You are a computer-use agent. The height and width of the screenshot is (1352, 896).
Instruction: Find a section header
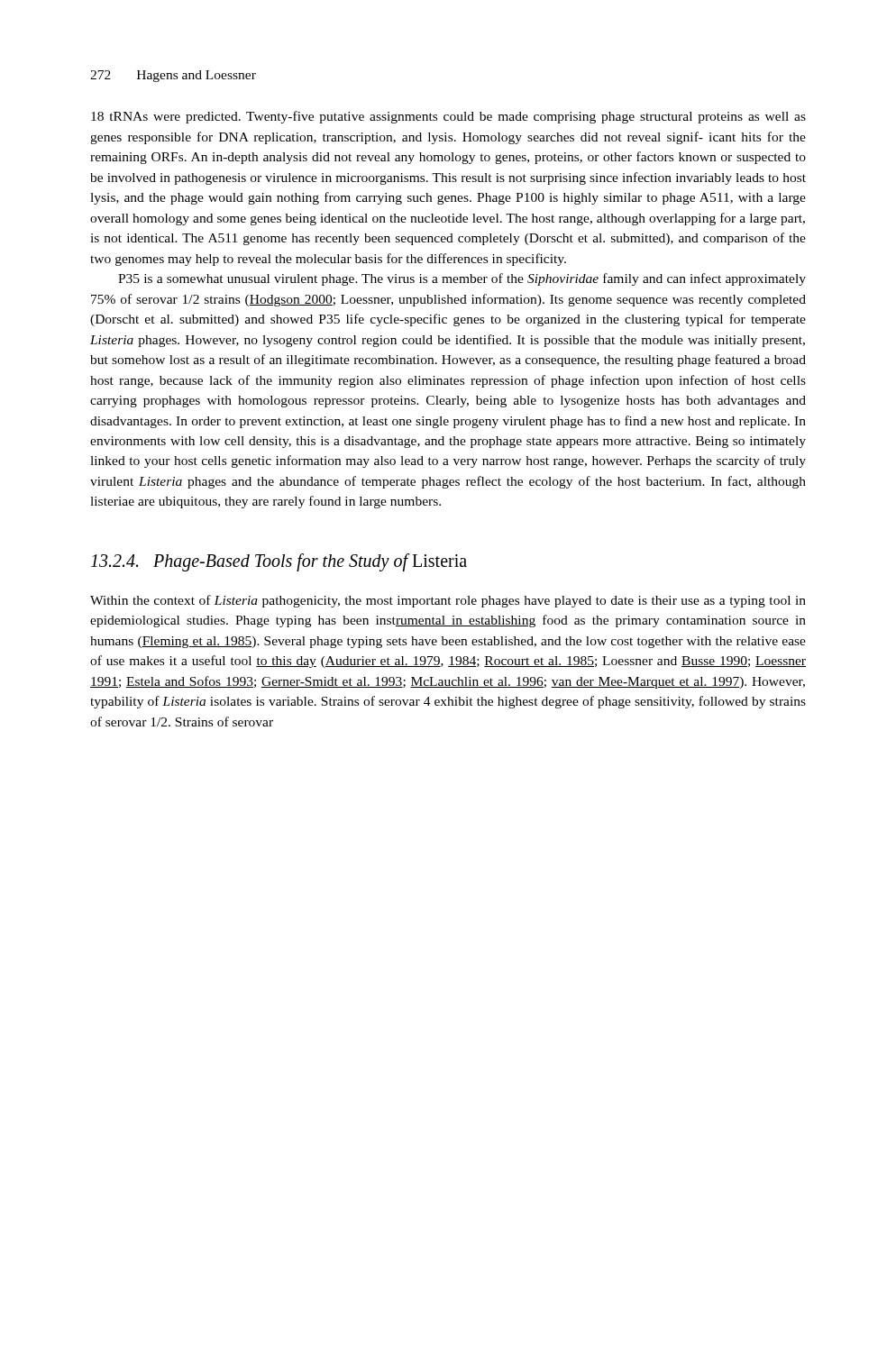tap(279, 560)
